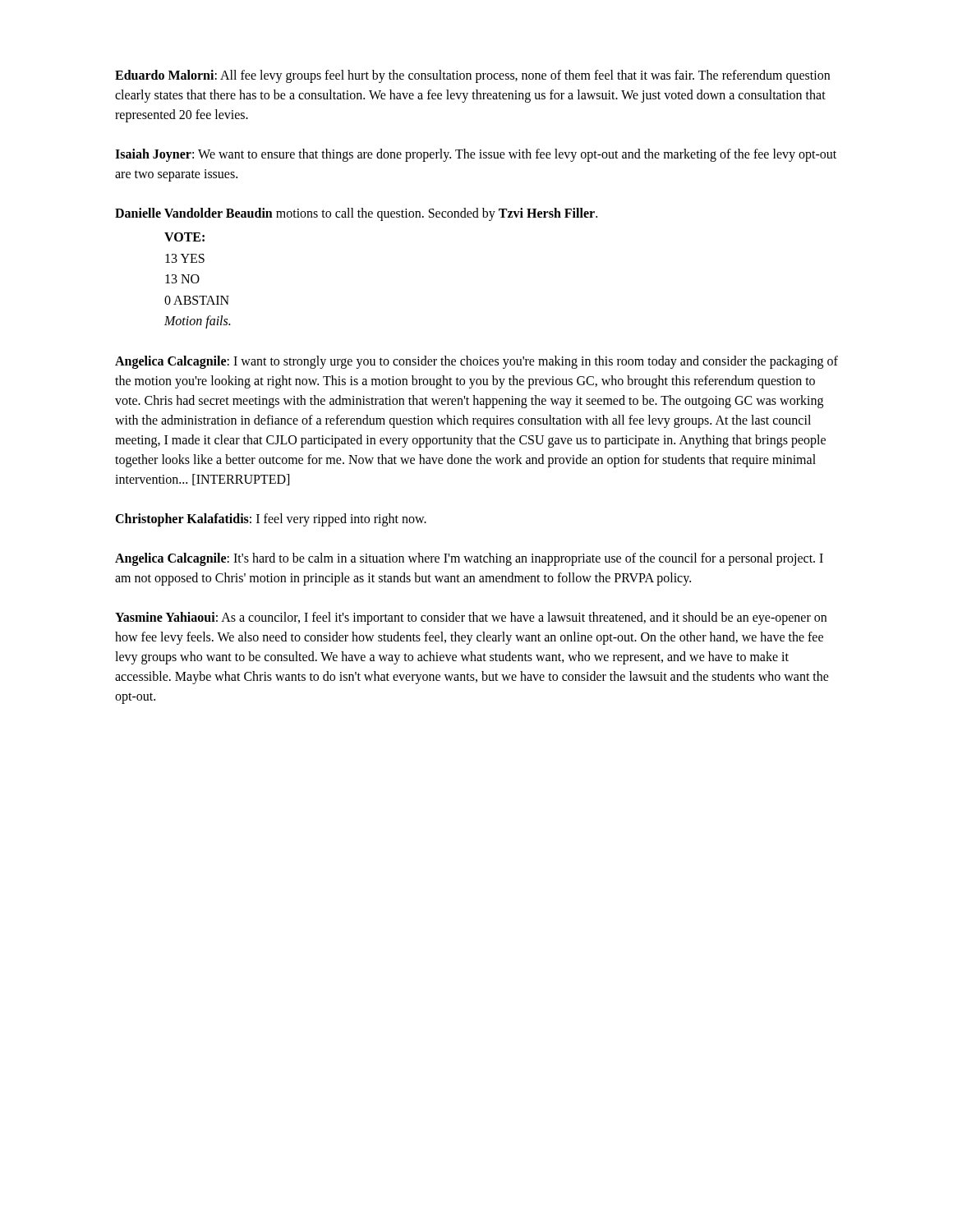Find the block on this page that starts "Isaiah Joyner: We want to ensure that"
Image resolution: width=953 pixels, height=1232 pixels.
[x=476, y=164]
